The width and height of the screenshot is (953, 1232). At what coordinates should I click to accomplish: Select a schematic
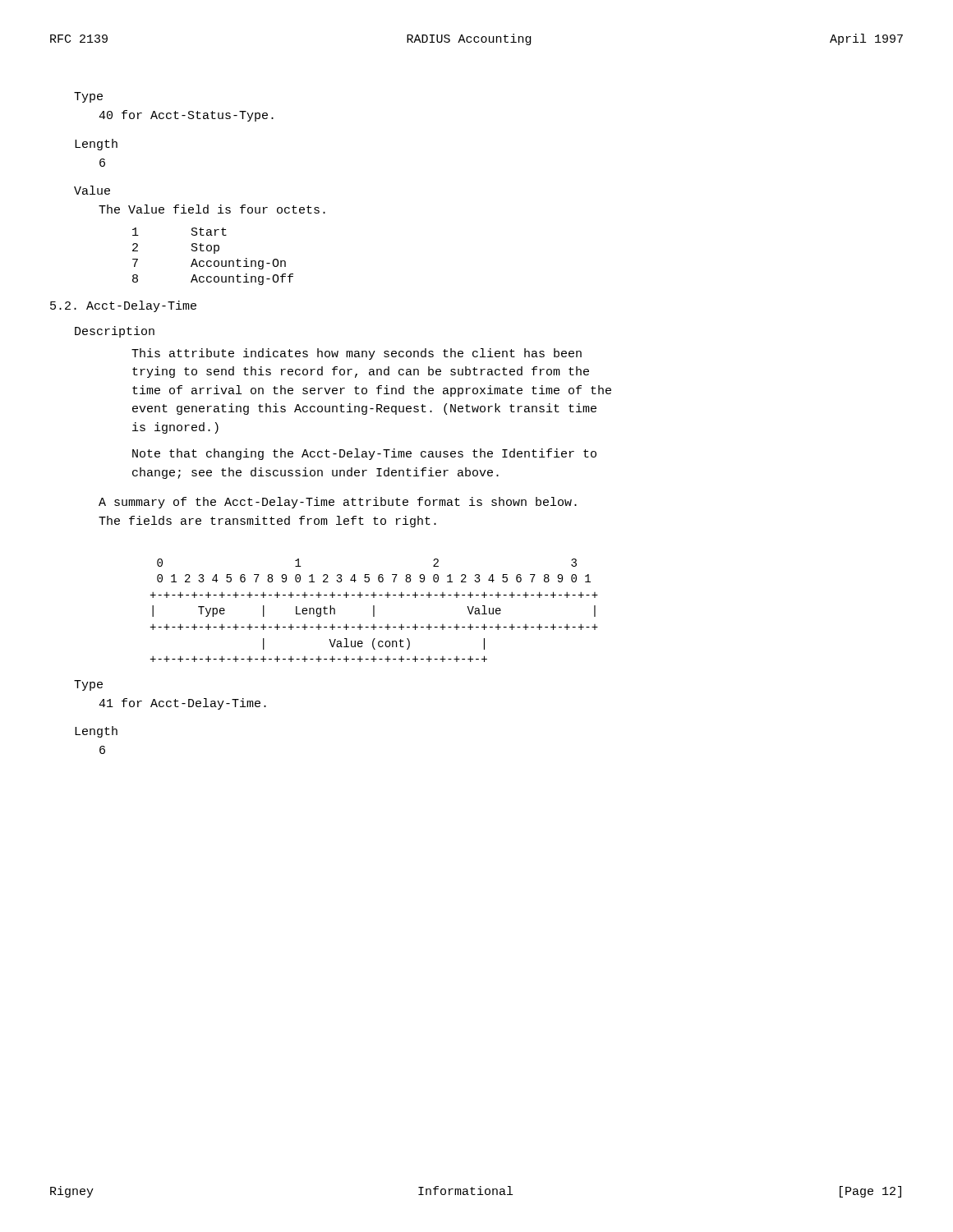click(x=509, y=604)
